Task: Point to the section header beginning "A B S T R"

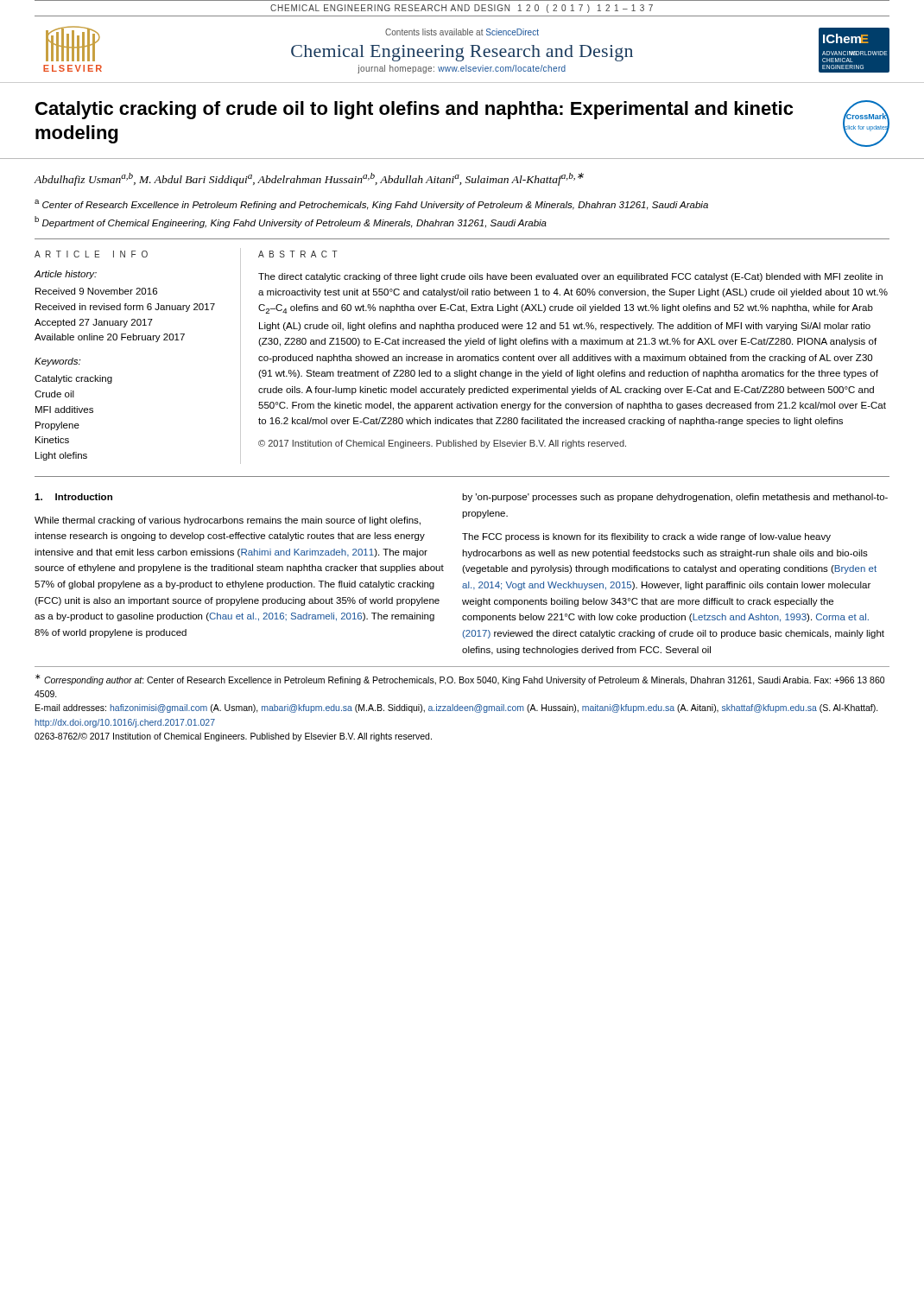Action: point(298,254)
